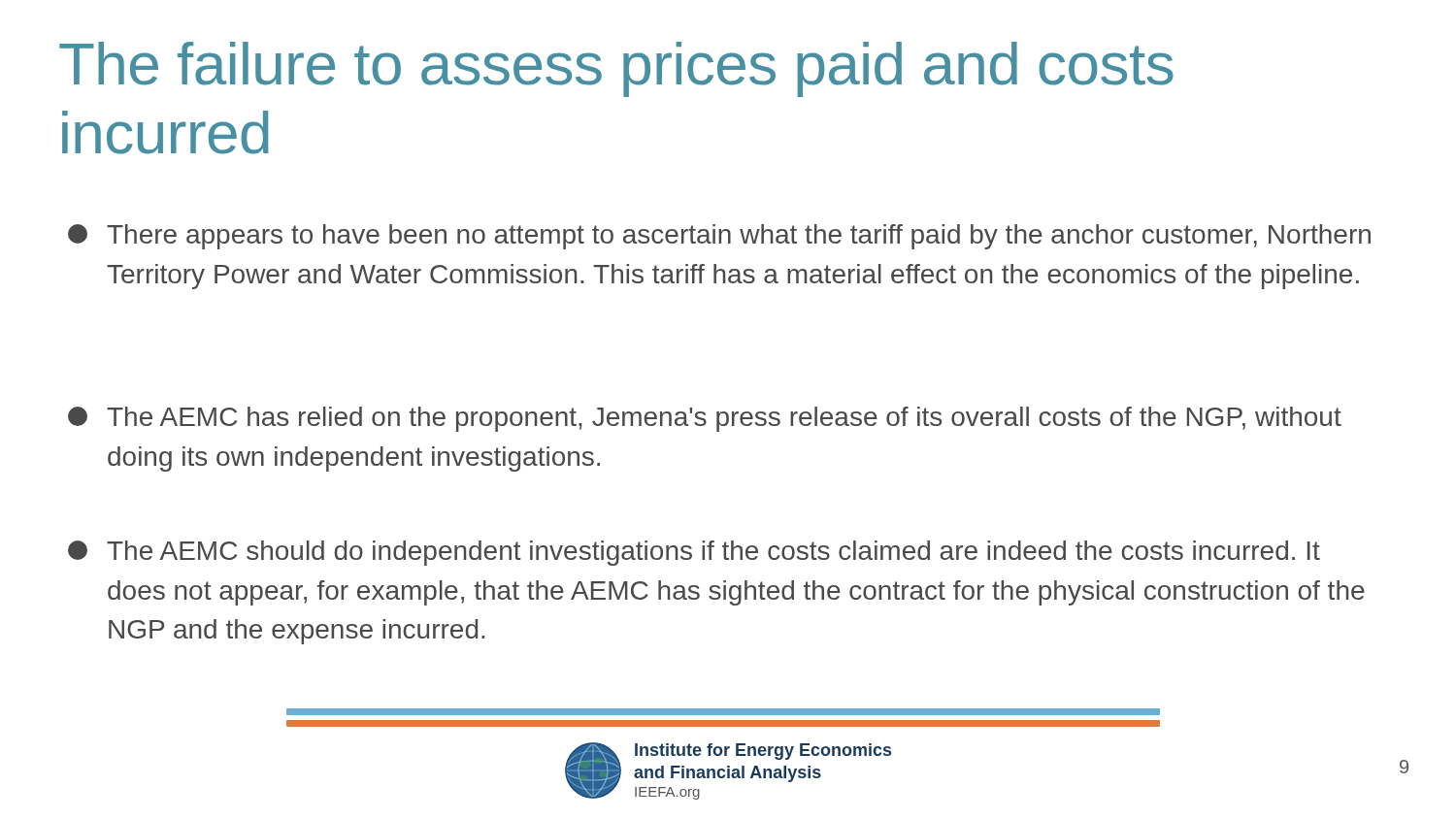Navigate to the element starting "The failure to assess prices paid"

click(x=616, y=98)
